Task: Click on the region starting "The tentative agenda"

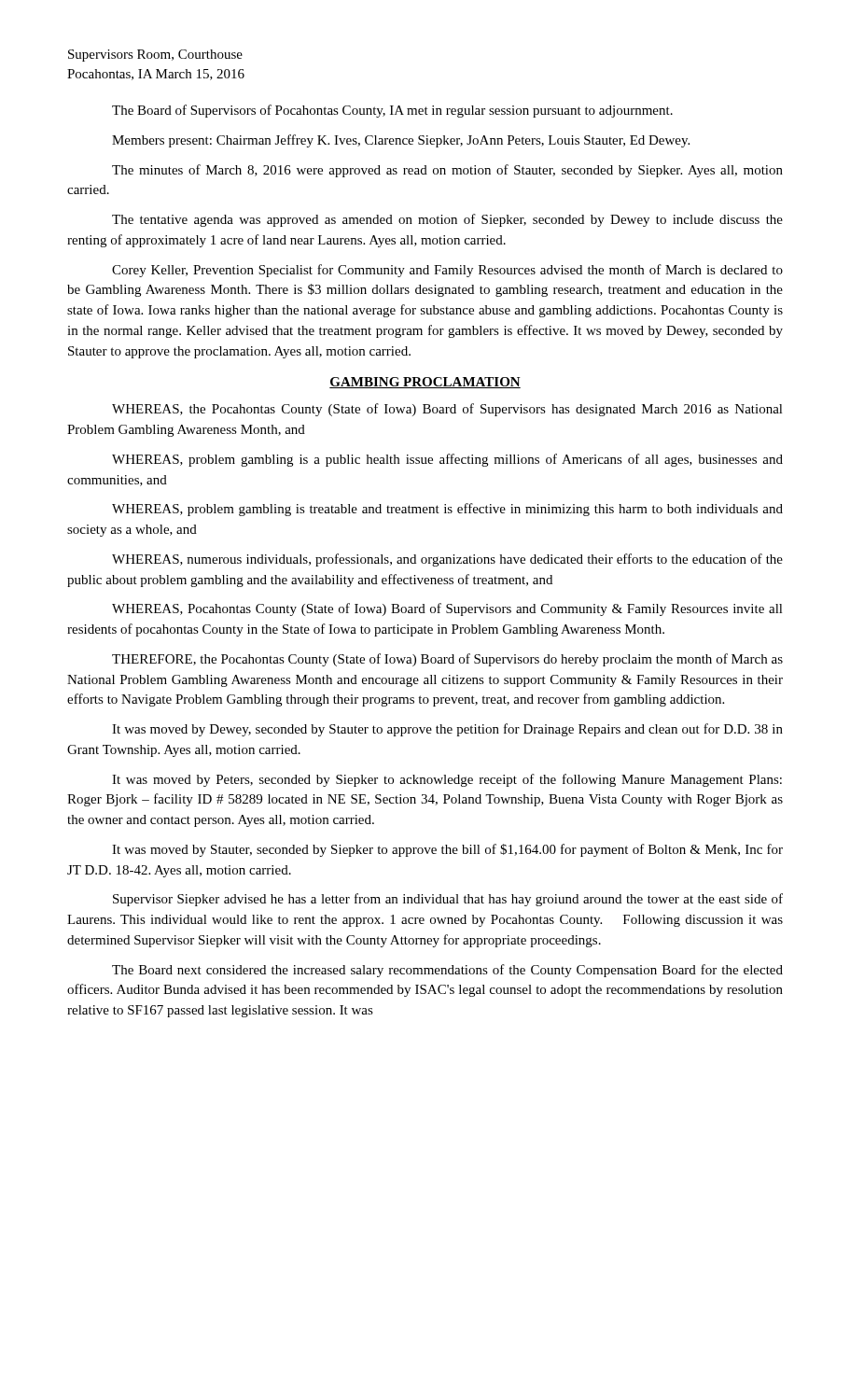Action: coord(425,230)
